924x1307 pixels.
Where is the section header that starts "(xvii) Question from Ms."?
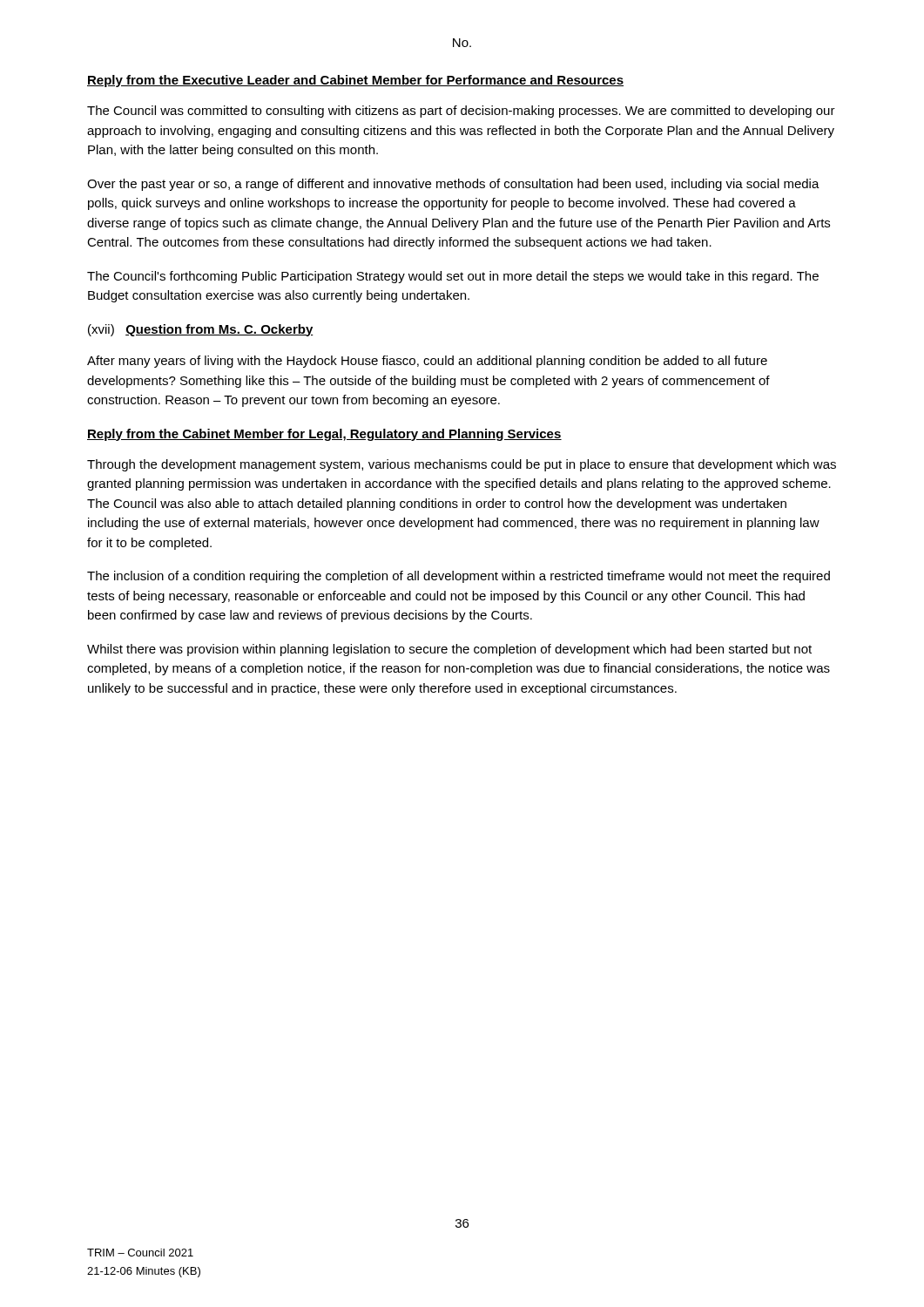200,329
